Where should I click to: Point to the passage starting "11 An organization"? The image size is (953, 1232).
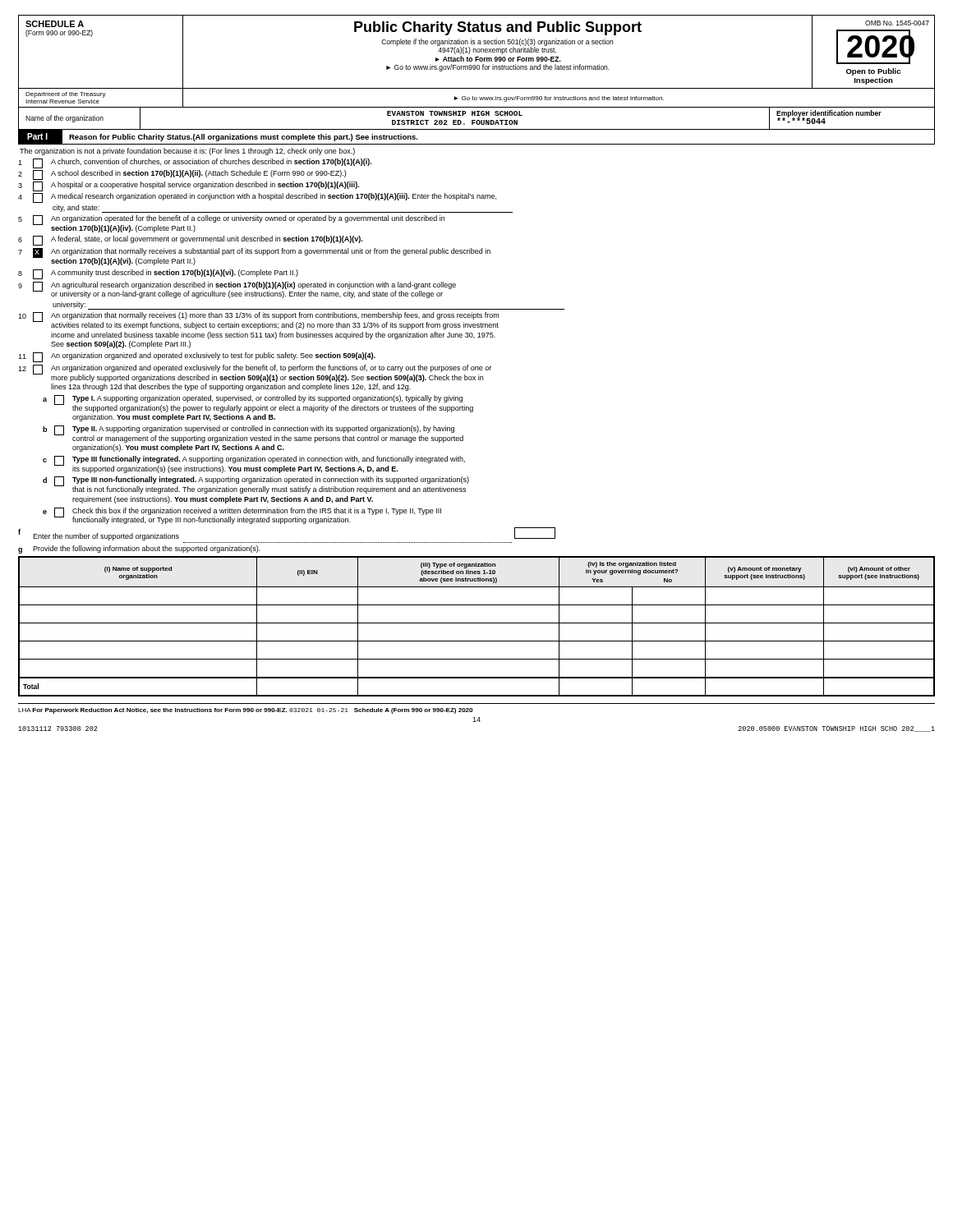(476, 357)
